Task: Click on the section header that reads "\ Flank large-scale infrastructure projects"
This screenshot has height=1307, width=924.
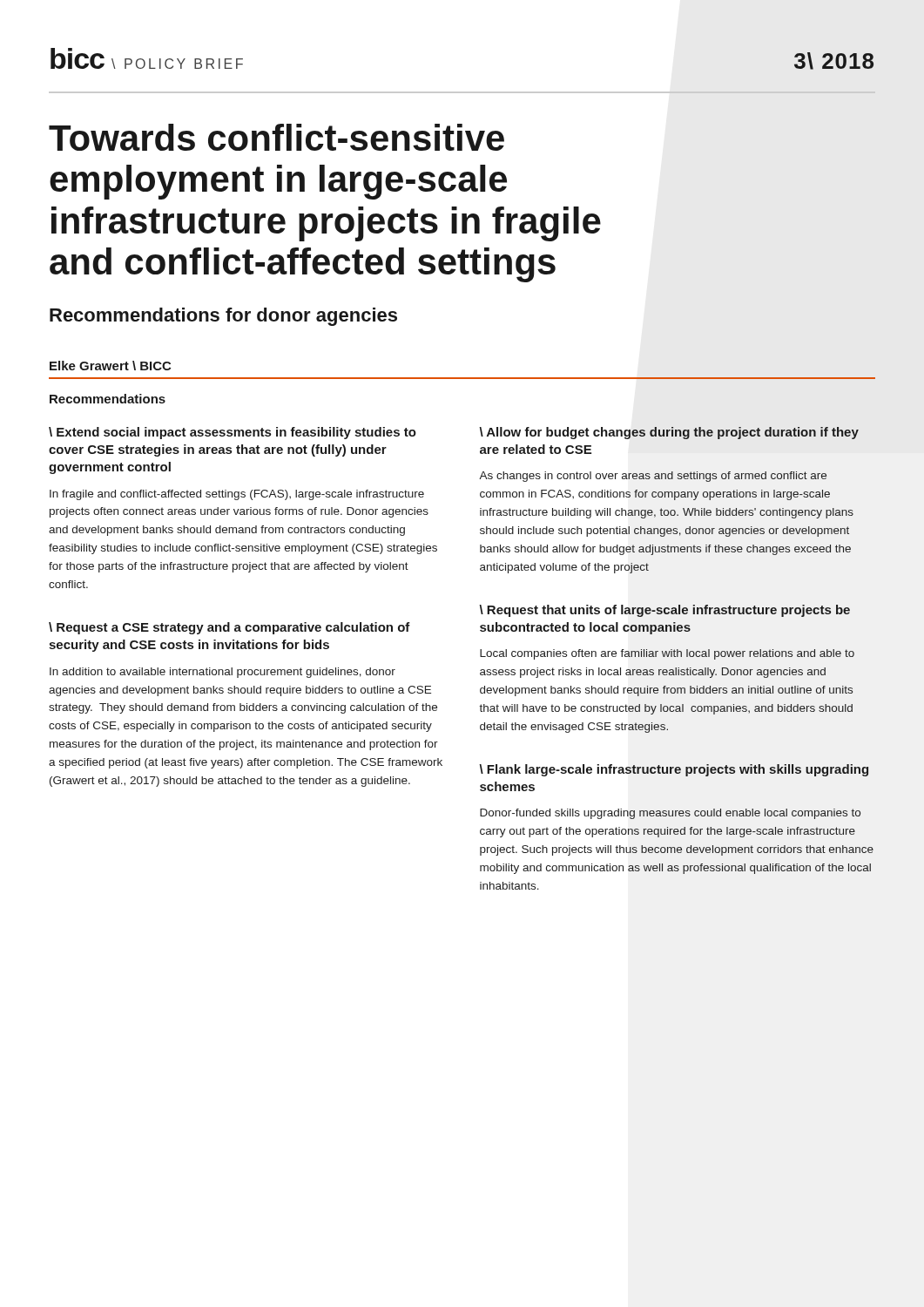Action: (677, 828)
